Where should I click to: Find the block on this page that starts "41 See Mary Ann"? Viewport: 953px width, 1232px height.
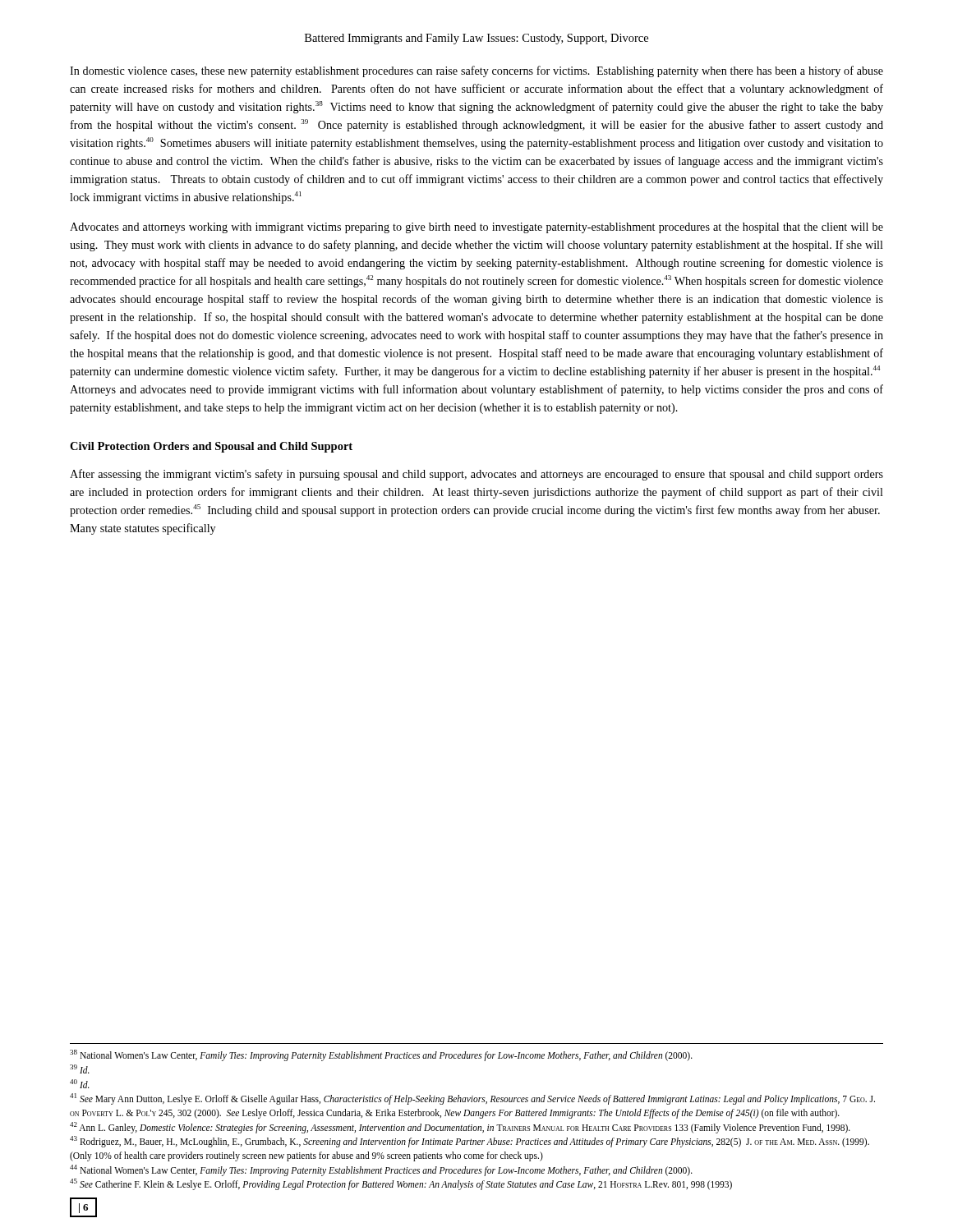click(x=473, y=1105)
